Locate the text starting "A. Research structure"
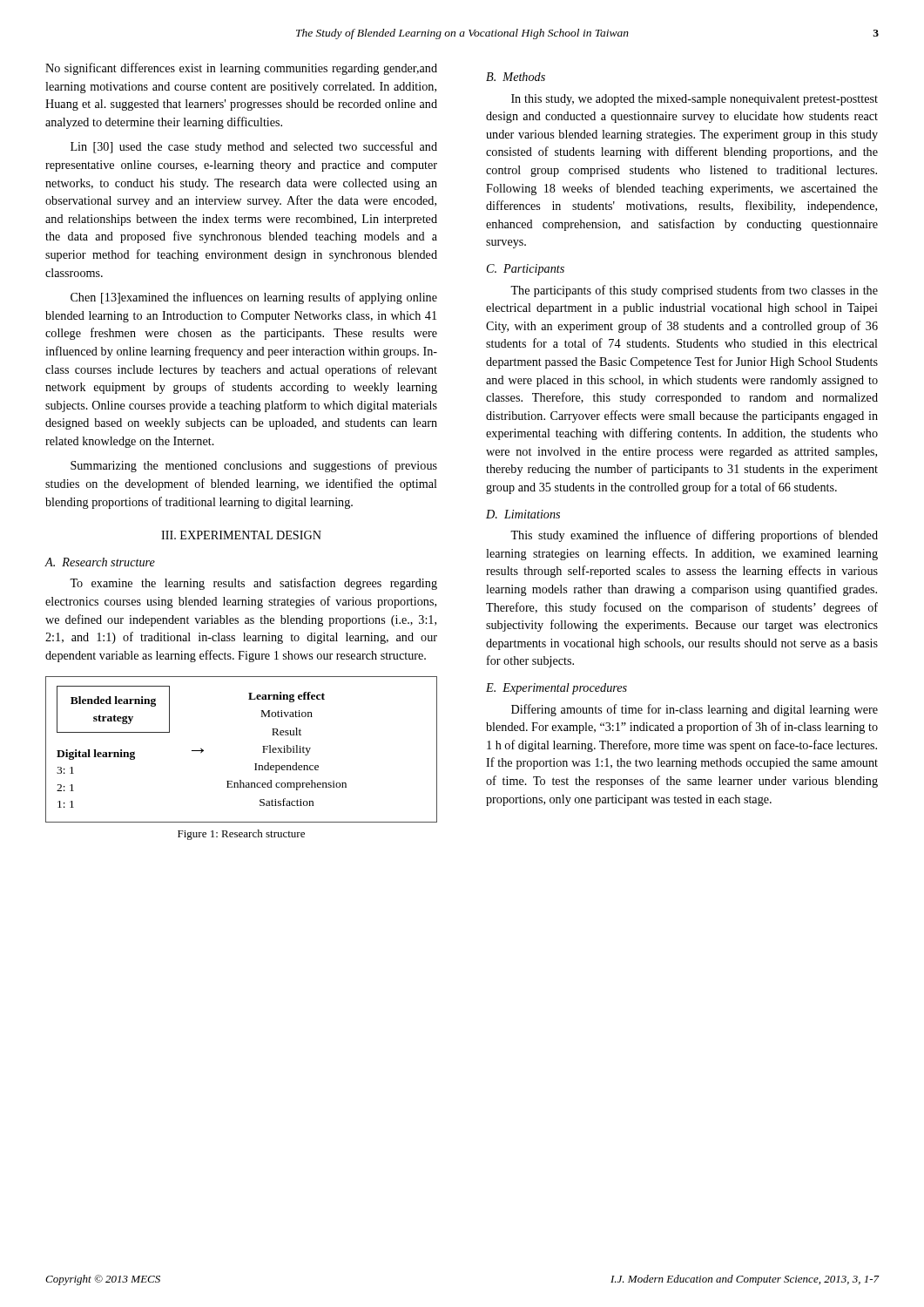This screenshot has height=1307, width=924. point(100,562)
